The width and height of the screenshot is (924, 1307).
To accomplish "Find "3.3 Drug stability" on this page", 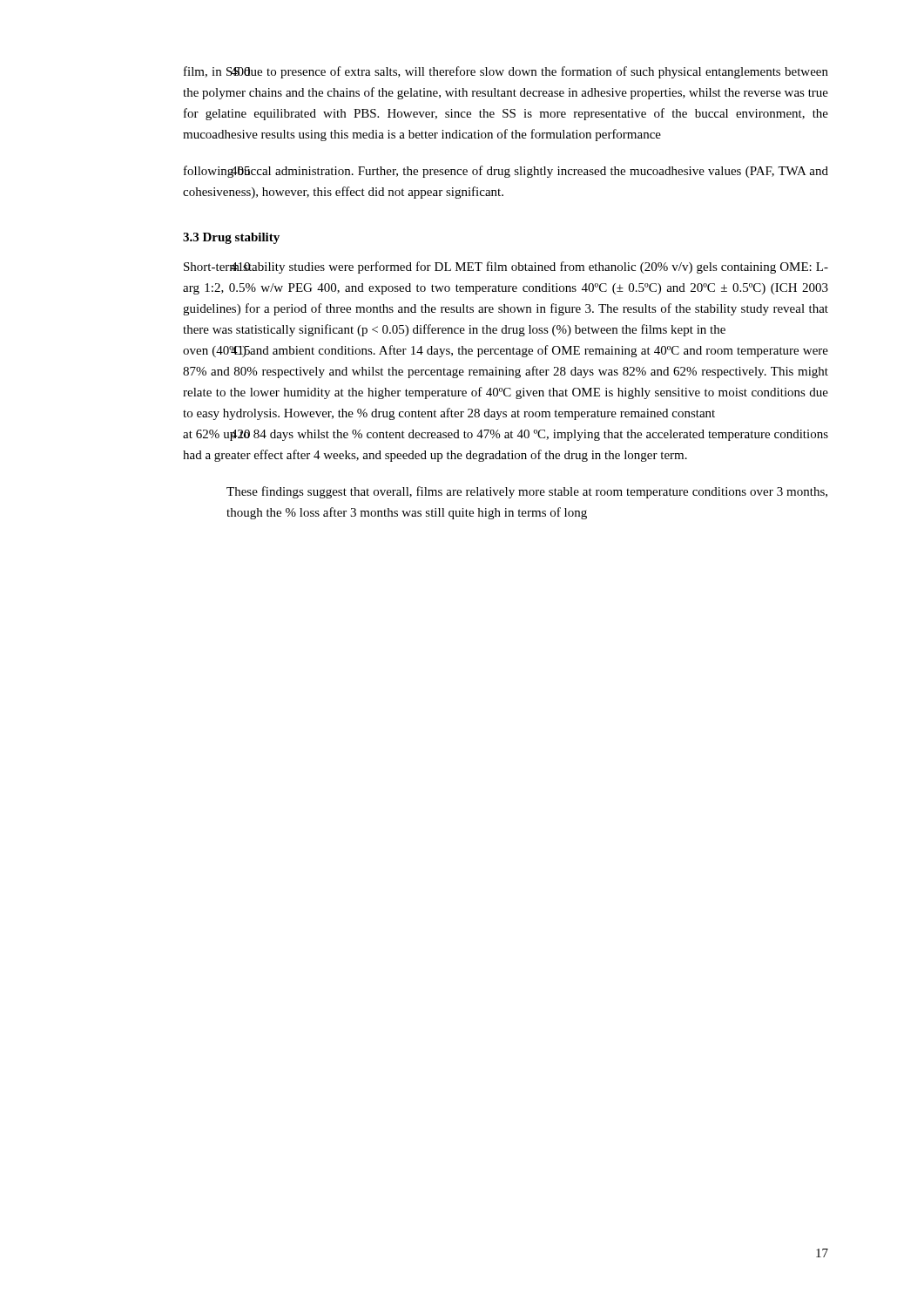I will pos(231,237).
